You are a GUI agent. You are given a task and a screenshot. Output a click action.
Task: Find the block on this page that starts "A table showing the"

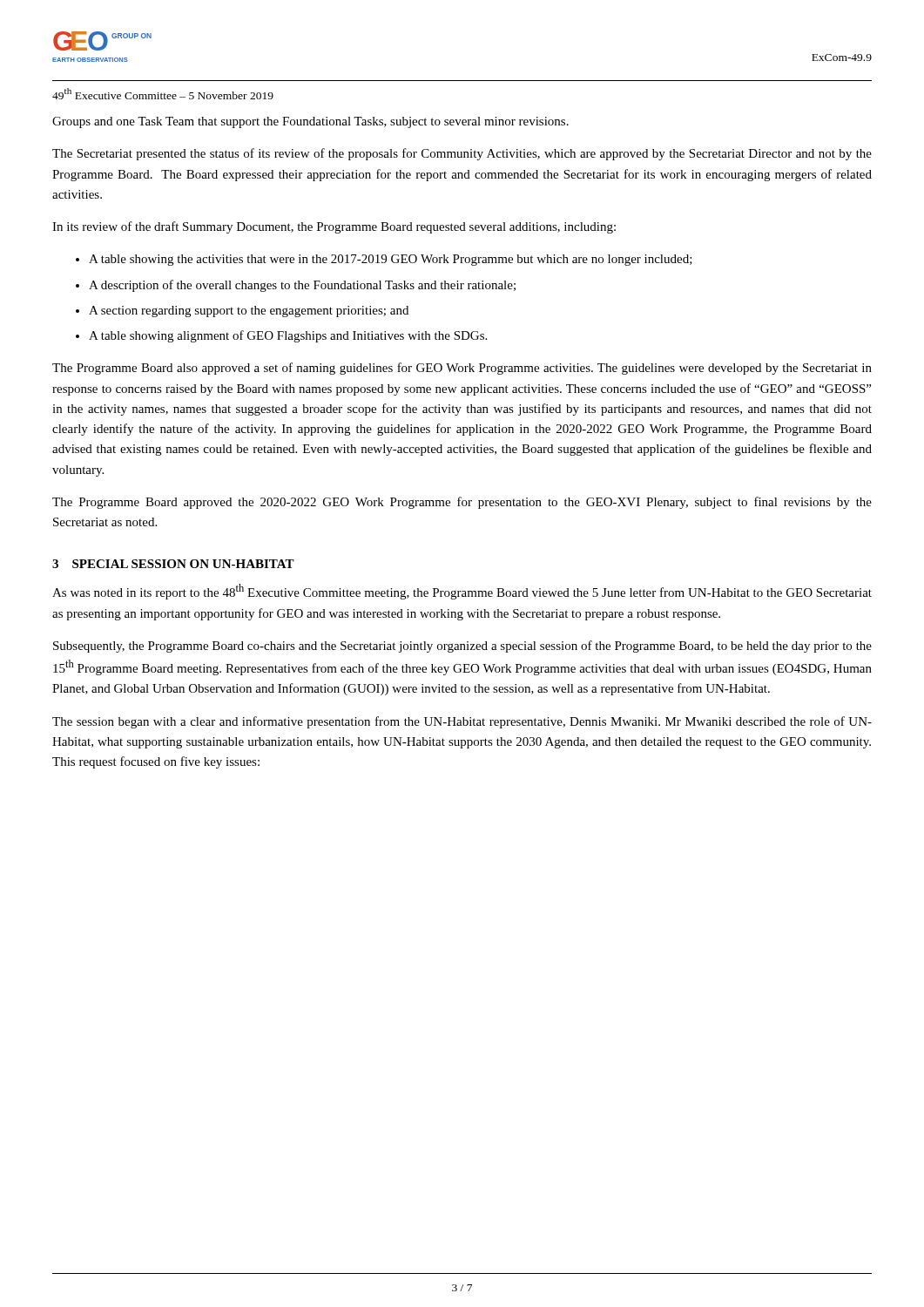(x=391, y=259)
